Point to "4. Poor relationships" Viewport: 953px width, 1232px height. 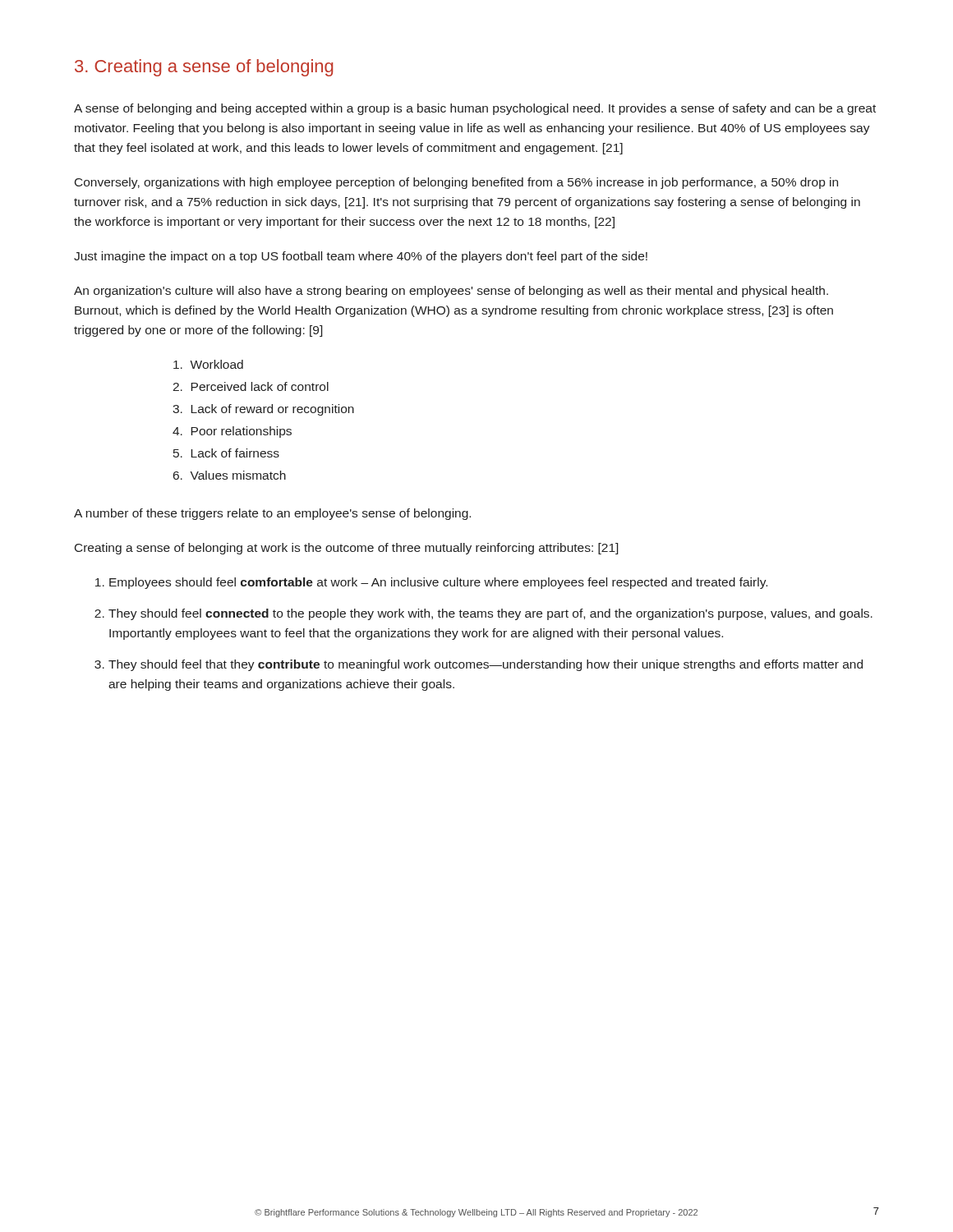pyautogui.click(x=232, y=431)
